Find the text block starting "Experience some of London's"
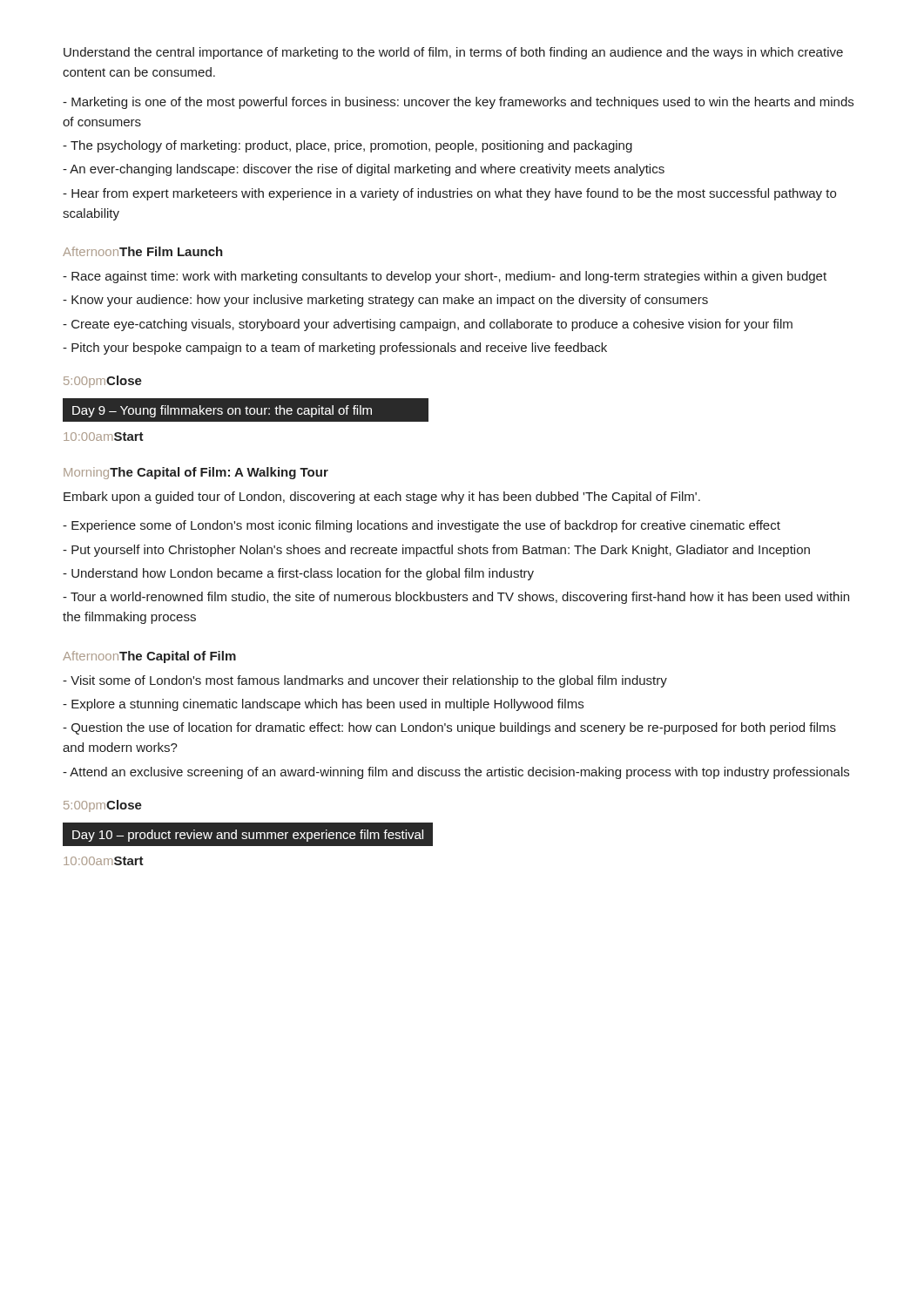Image resolution: width=924 pixels, height=1307 pixels. pos(421,525)
